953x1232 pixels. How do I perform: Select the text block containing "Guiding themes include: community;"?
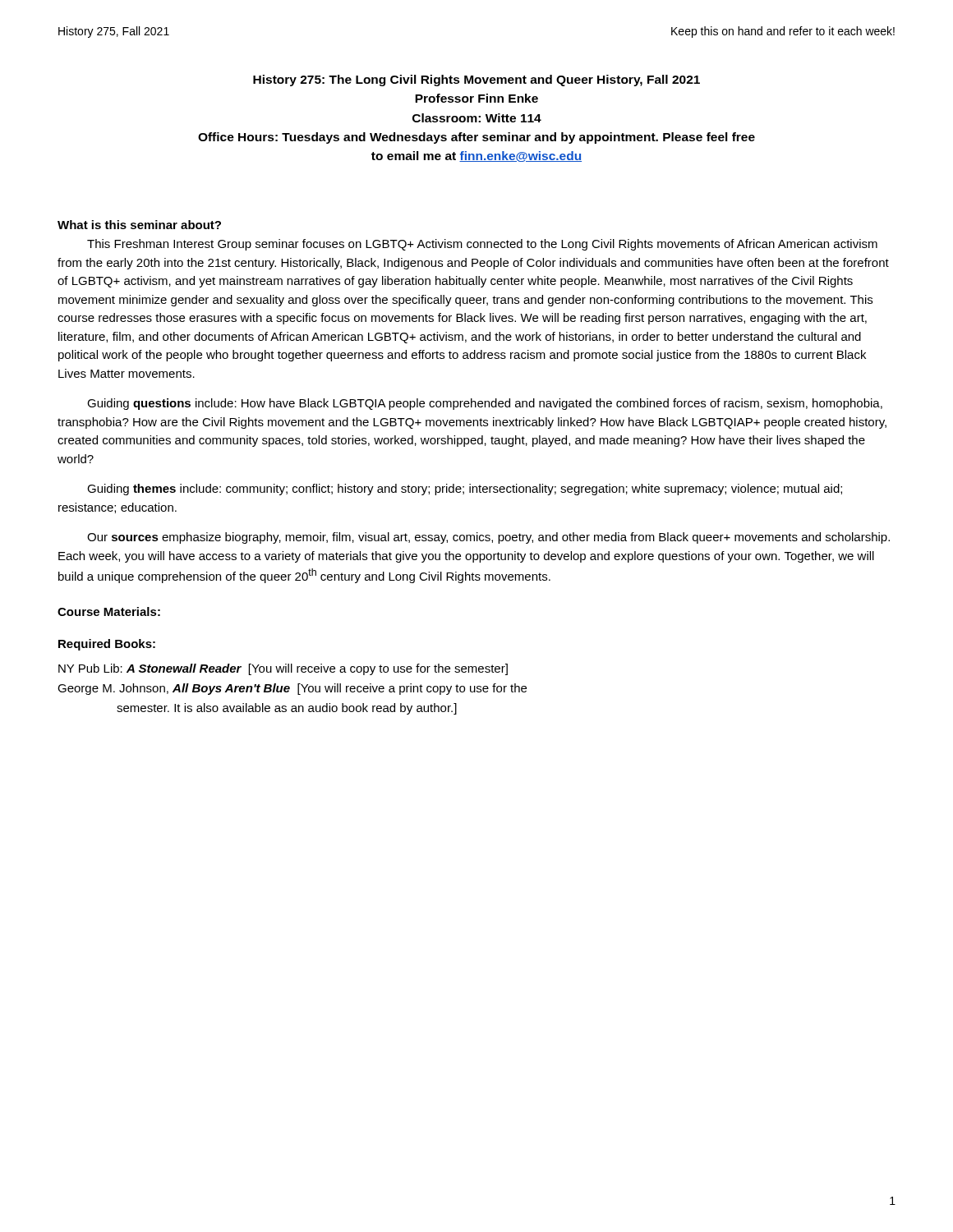476,498
